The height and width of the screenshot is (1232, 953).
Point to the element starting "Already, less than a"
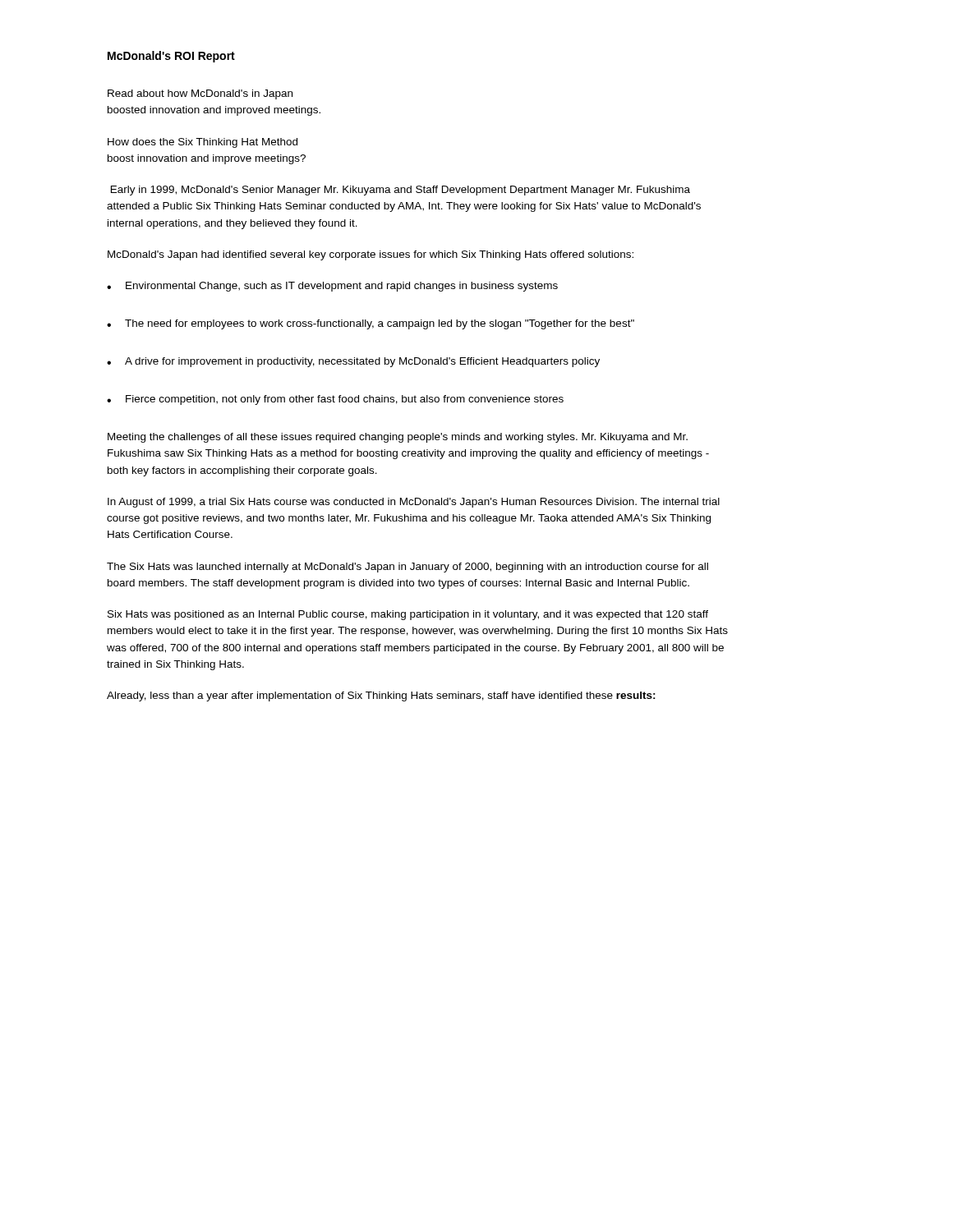point(381,695)
